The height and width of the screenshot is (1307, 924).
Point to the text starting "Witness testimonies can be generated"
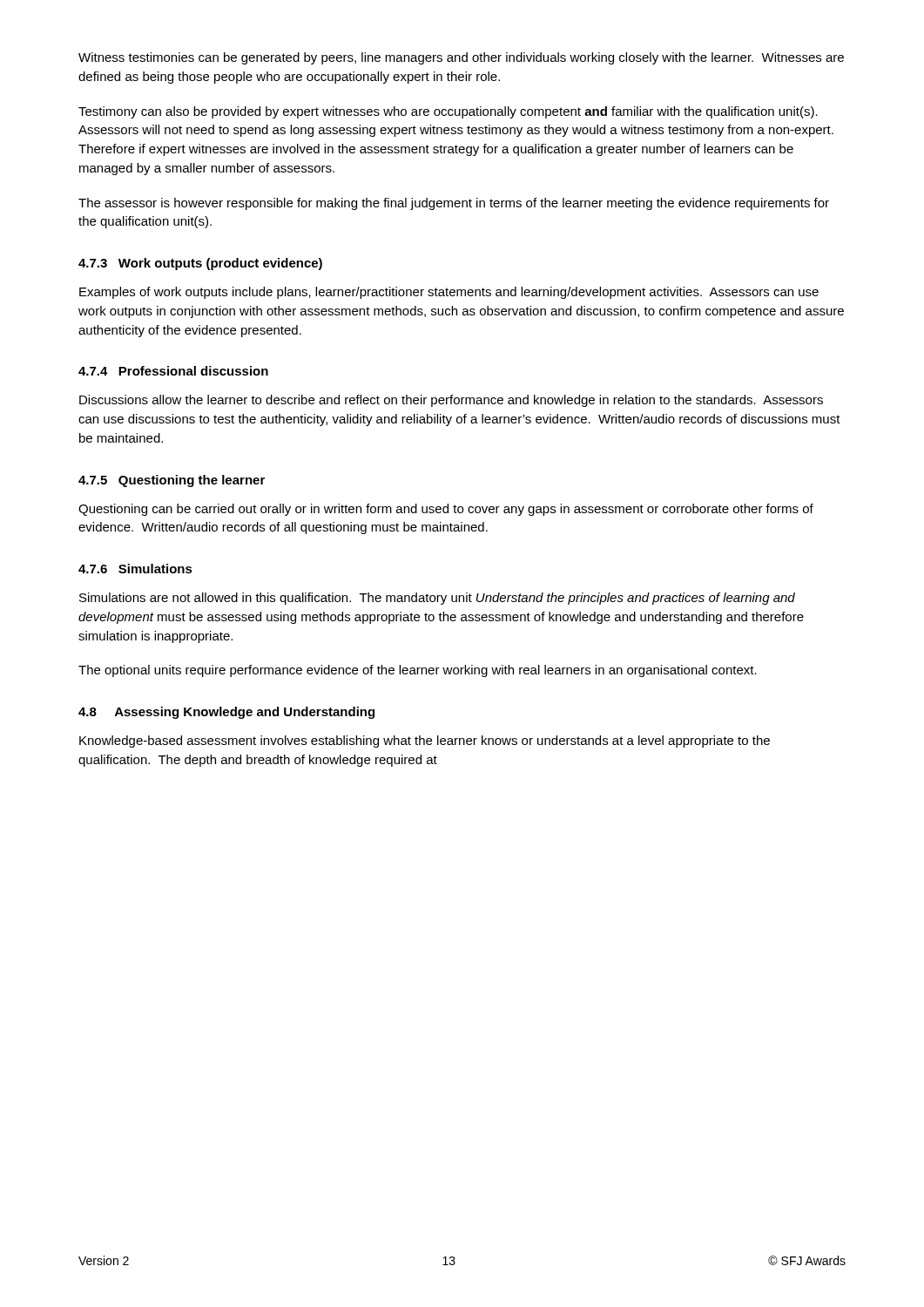pos(462,67)
